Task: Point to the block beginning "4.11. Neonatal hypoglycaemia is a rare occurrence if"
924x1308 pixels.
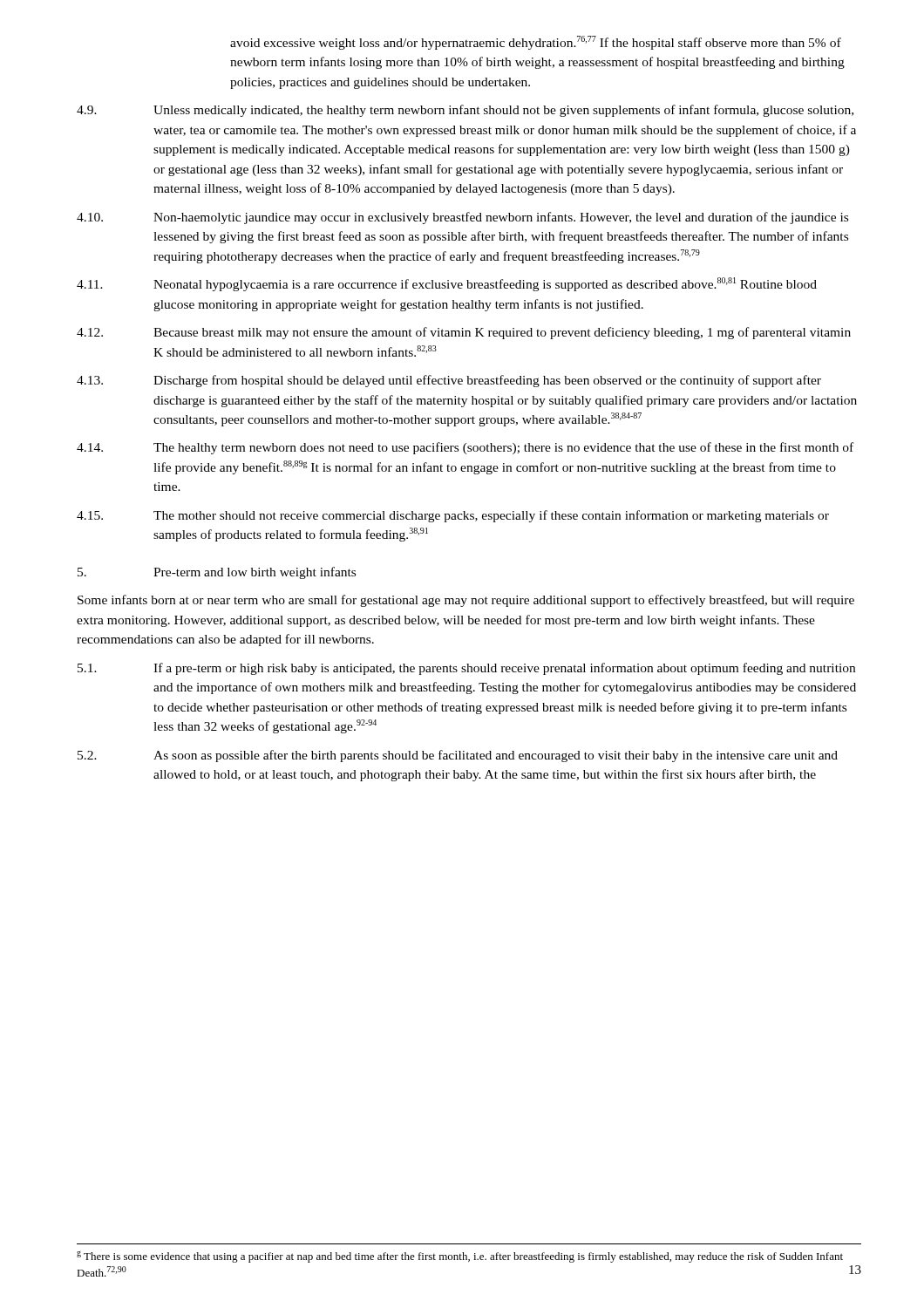Action: pyautogui.click(x=469, y=294)
